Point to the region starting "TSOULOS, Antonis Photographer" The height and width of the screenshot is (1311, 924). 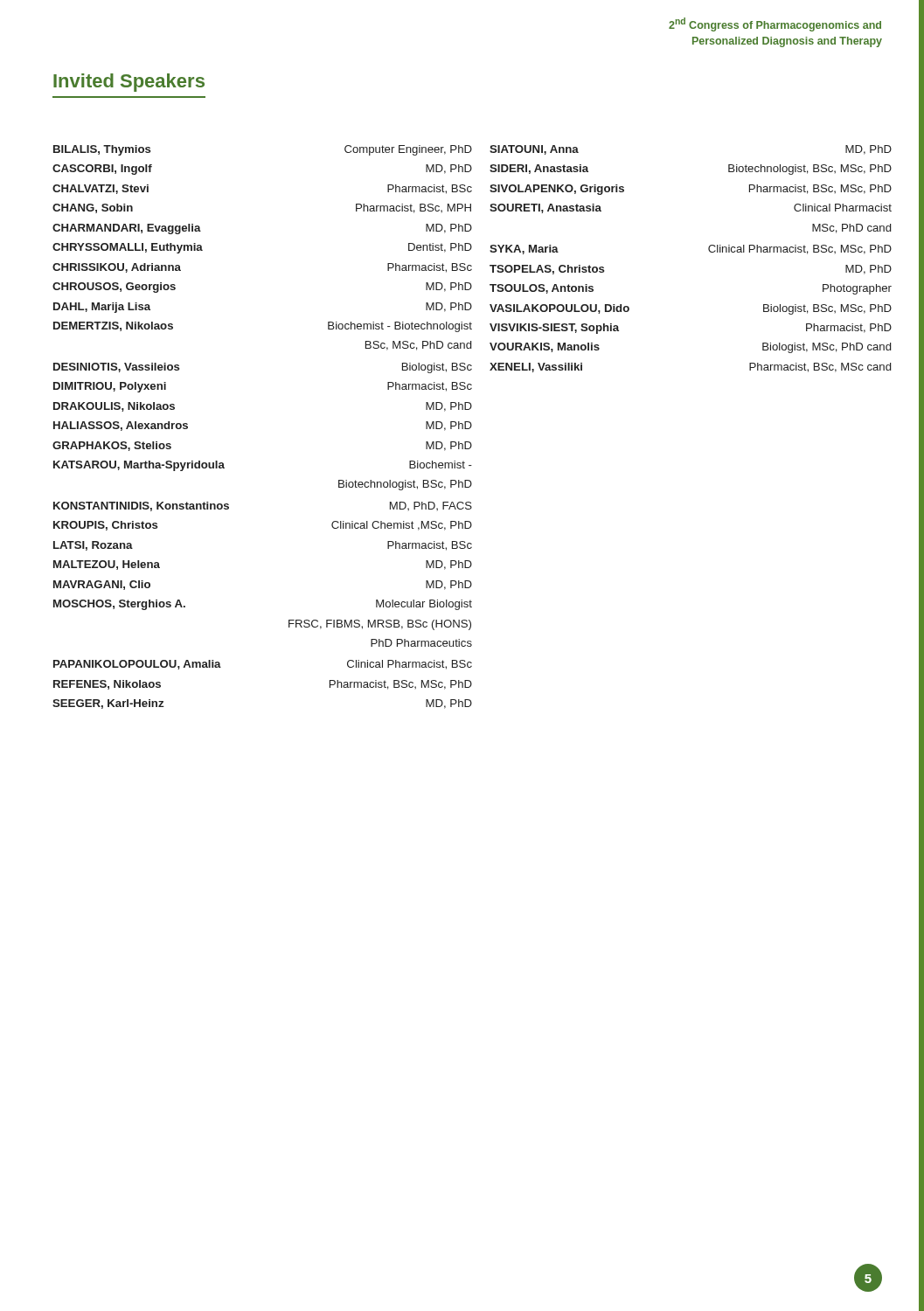pos(535,289)
